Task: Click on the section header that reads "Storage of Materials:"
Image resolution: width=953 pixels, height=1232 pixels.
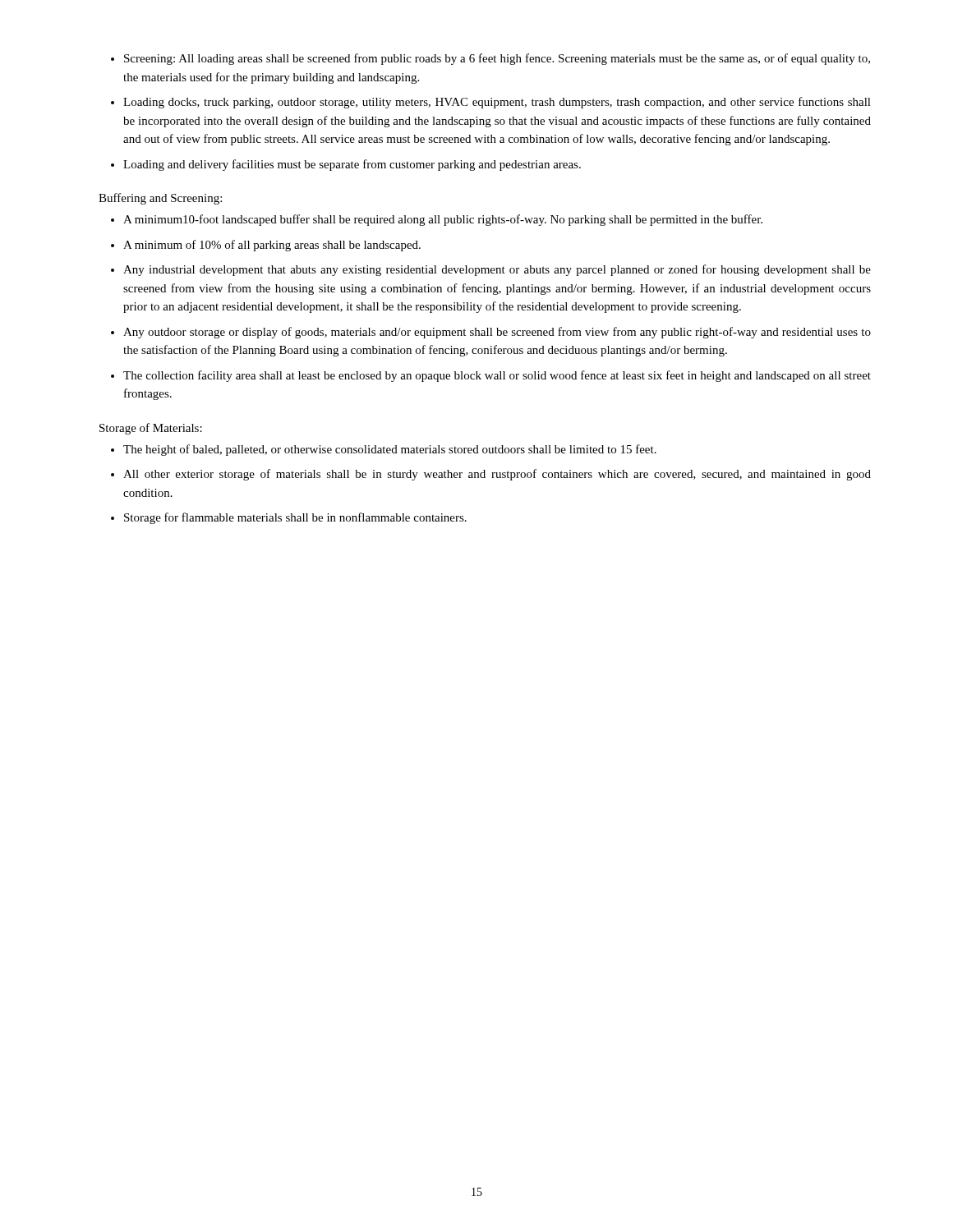Action: point(151,428)
